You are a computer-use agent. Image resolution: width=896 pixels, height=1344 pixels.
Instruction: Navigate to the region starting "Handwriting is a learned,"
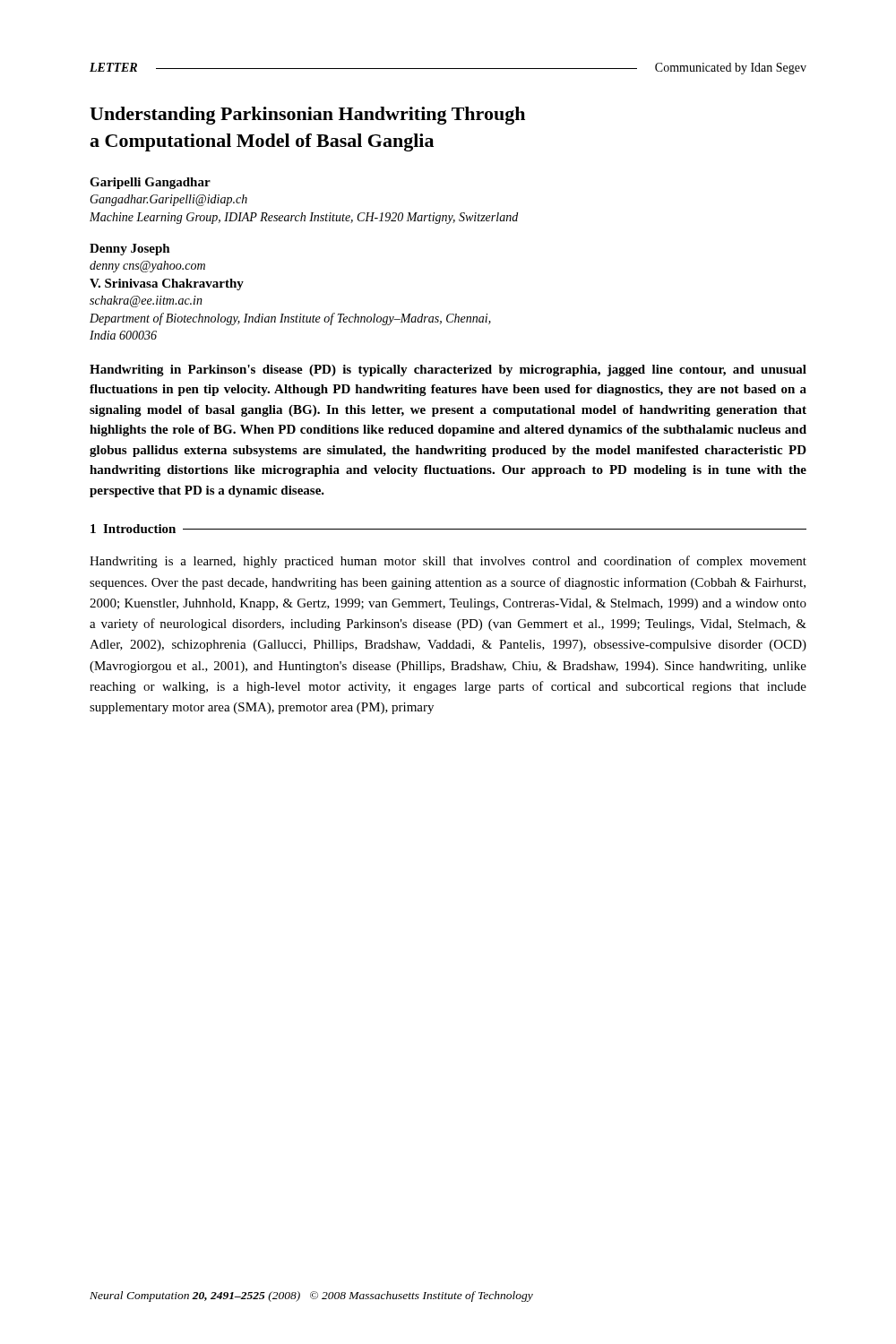point(448,634)
